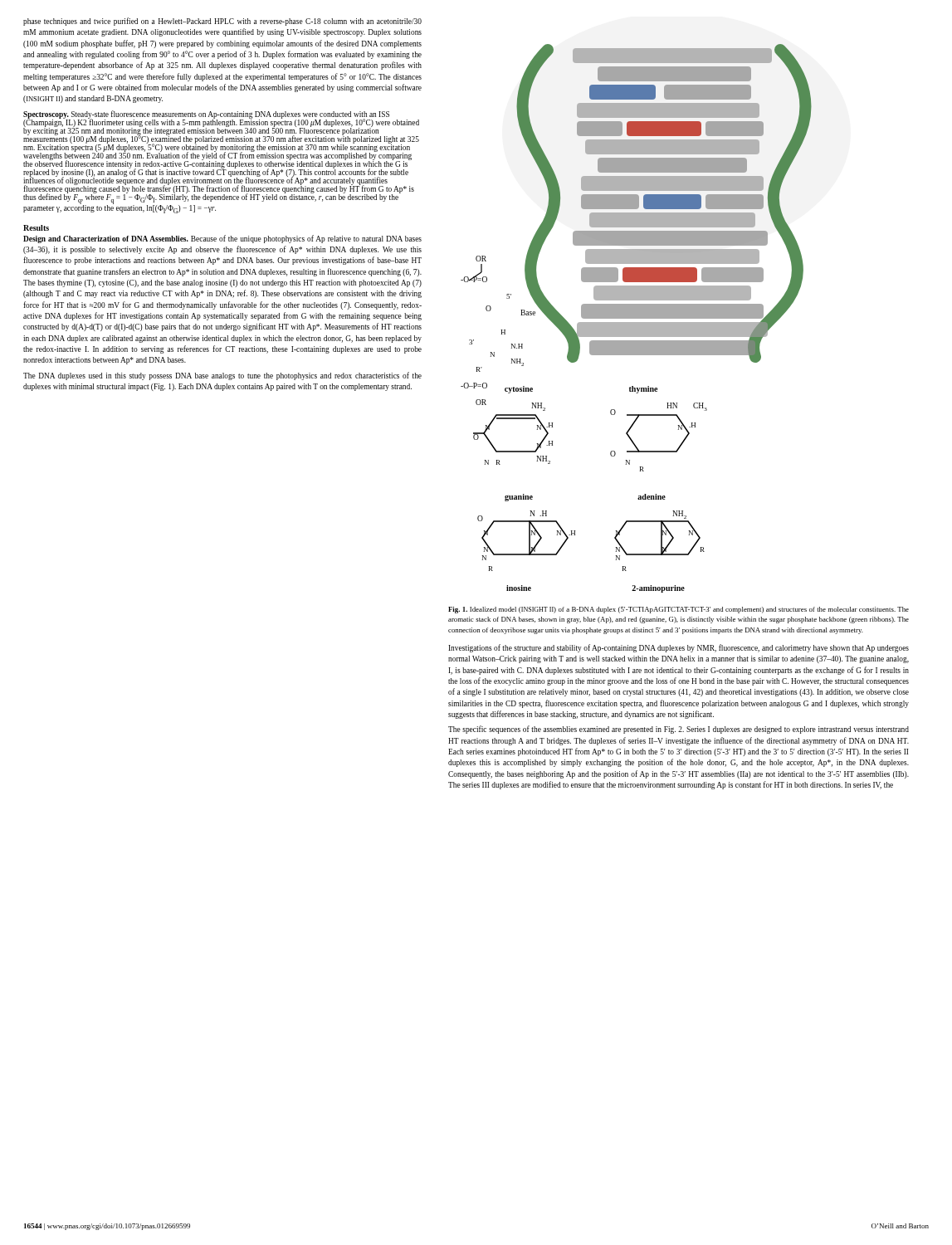Select the block starting "Design and Characterization of"
952x1245 pixels.
pos(222,313)
